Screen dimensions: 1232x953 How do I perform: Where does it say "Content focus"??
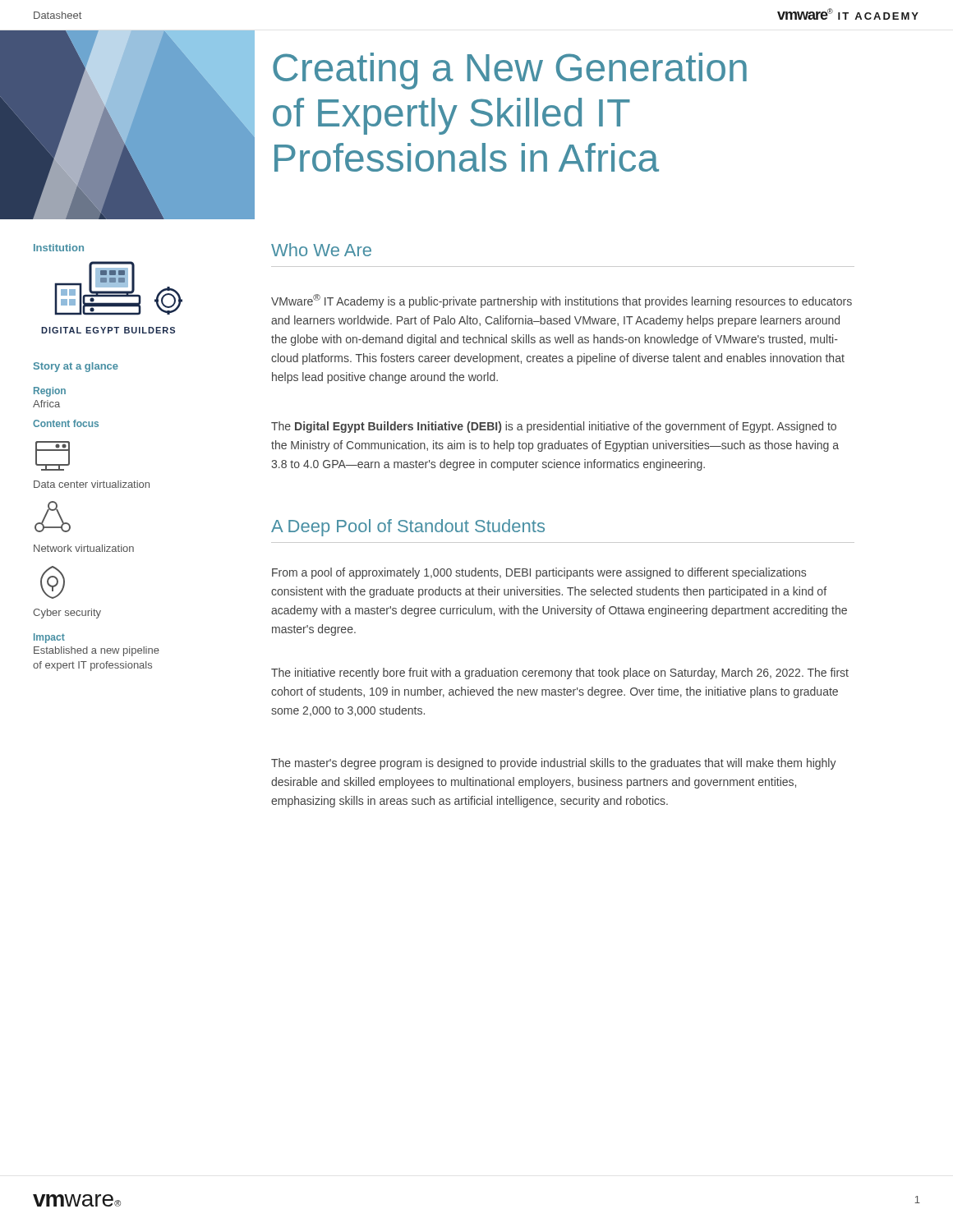point(66,424)
